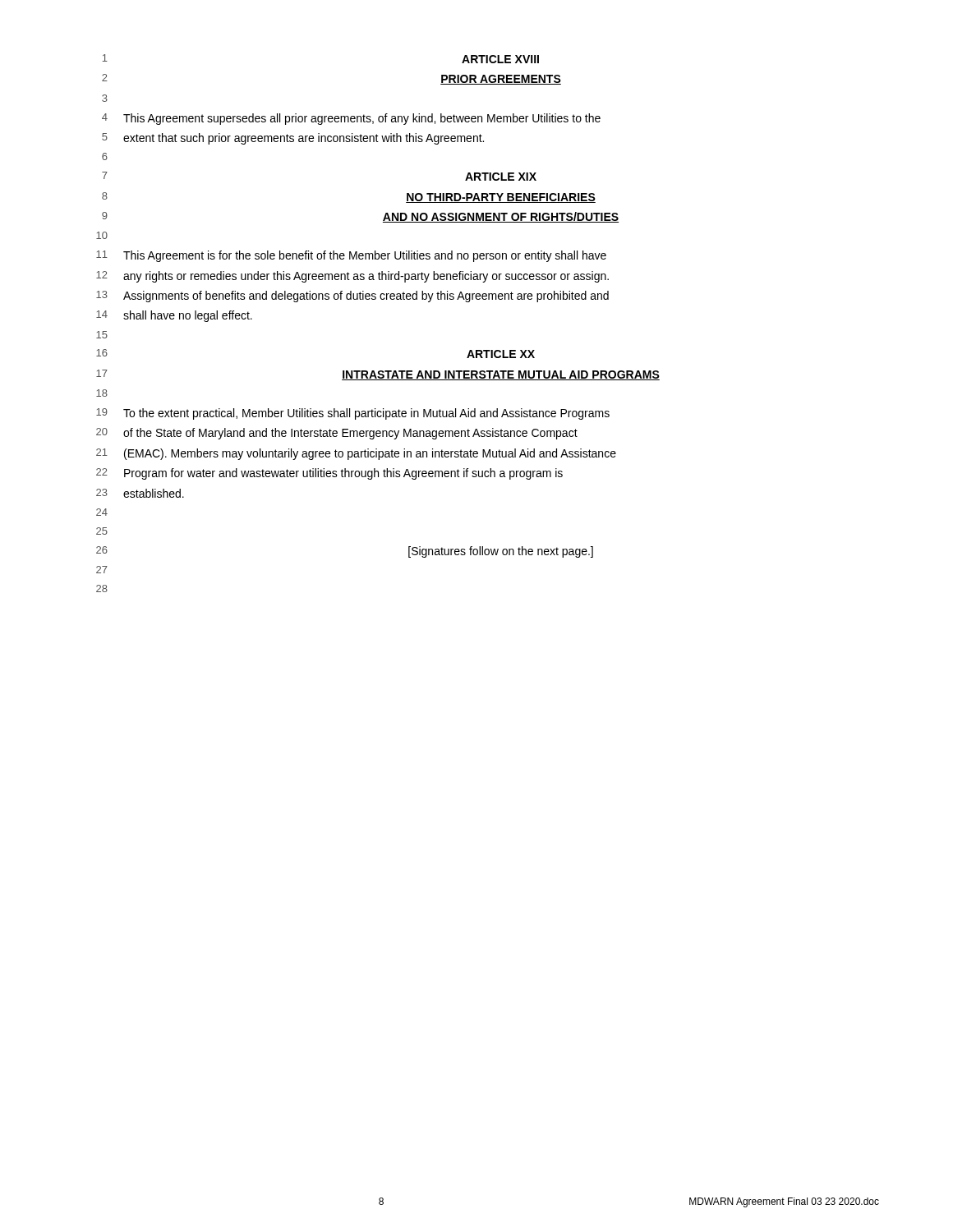Locate the element starting "ARTICLE XIX"
The image size is (953, 1232).
point(501,177)
